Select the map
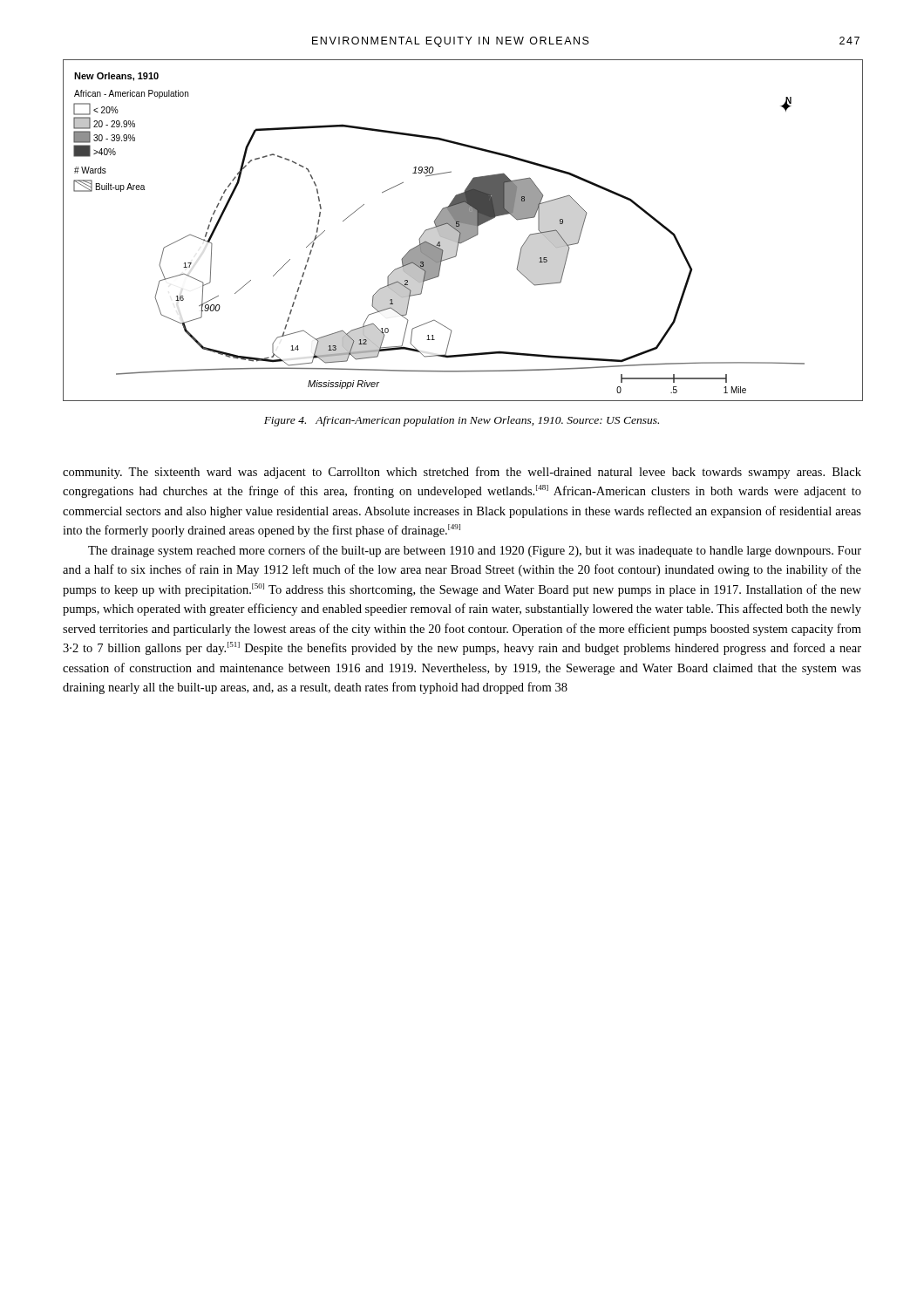The height and width of the screenshot is (1308, 924). click(x=463, y=230)
